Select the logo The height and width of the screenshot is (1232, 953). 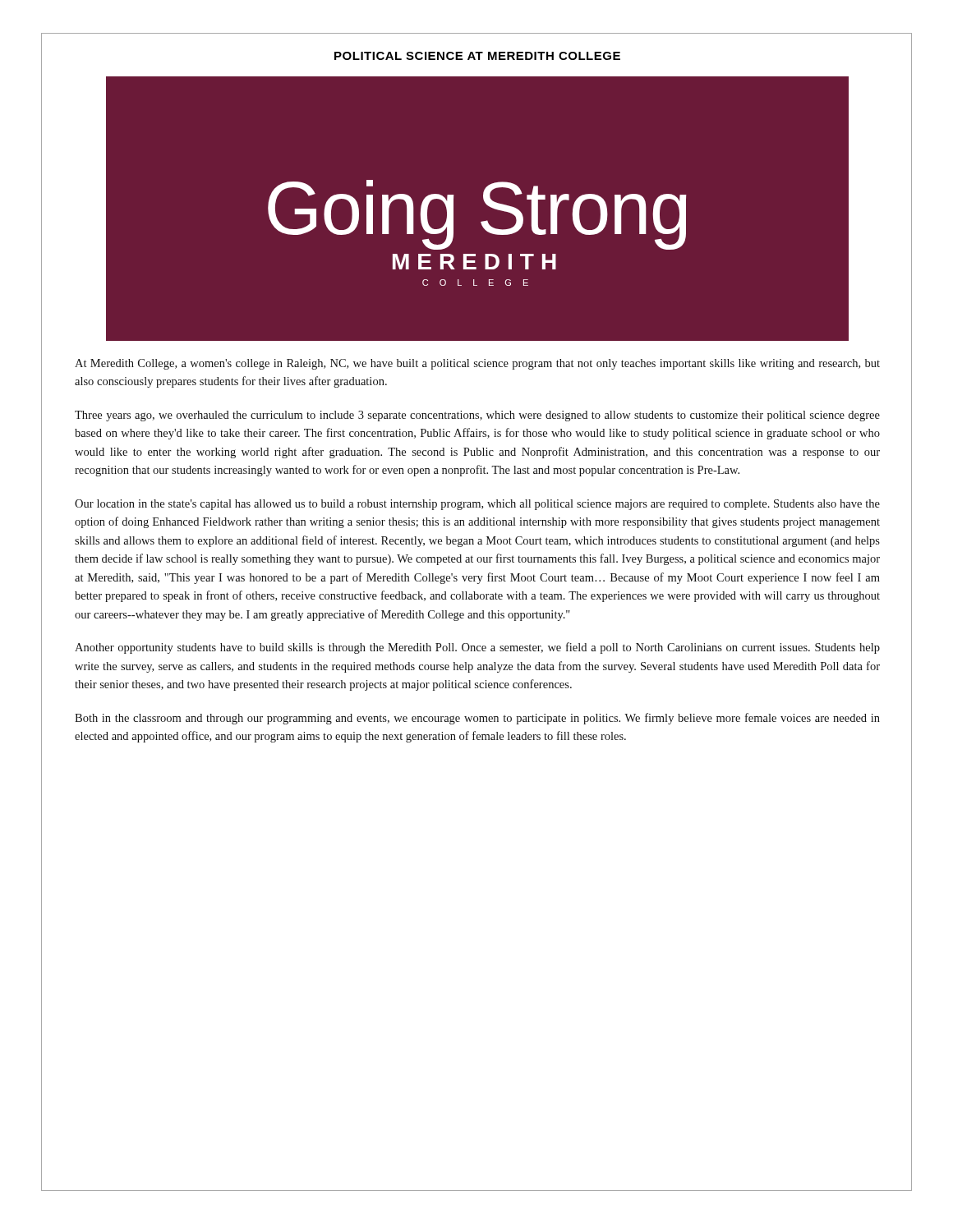pos(477,209)
